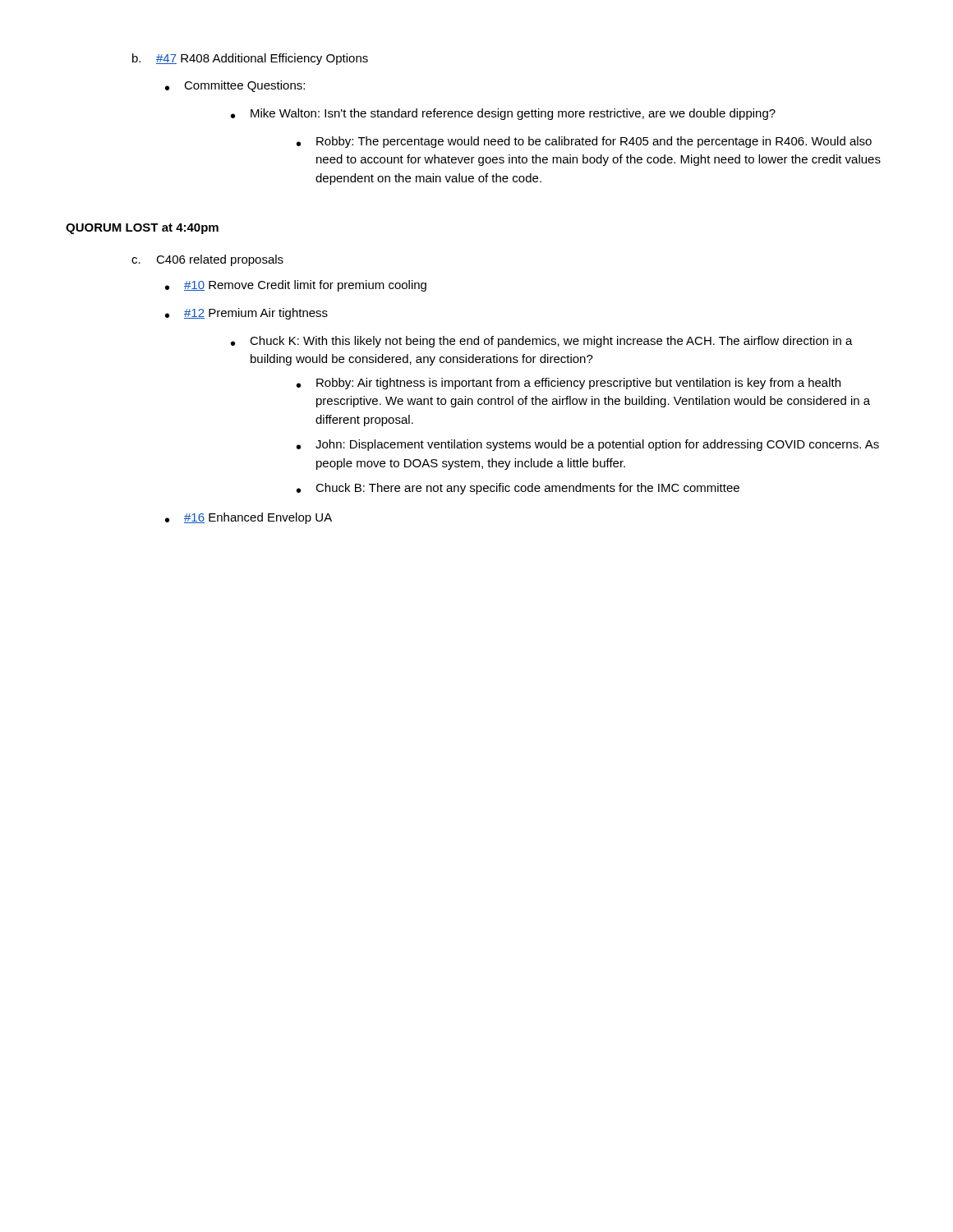Select the block starting "• #12 Premium Air tightness"
Screen dimensions: 1232x953
coord(246,314)
